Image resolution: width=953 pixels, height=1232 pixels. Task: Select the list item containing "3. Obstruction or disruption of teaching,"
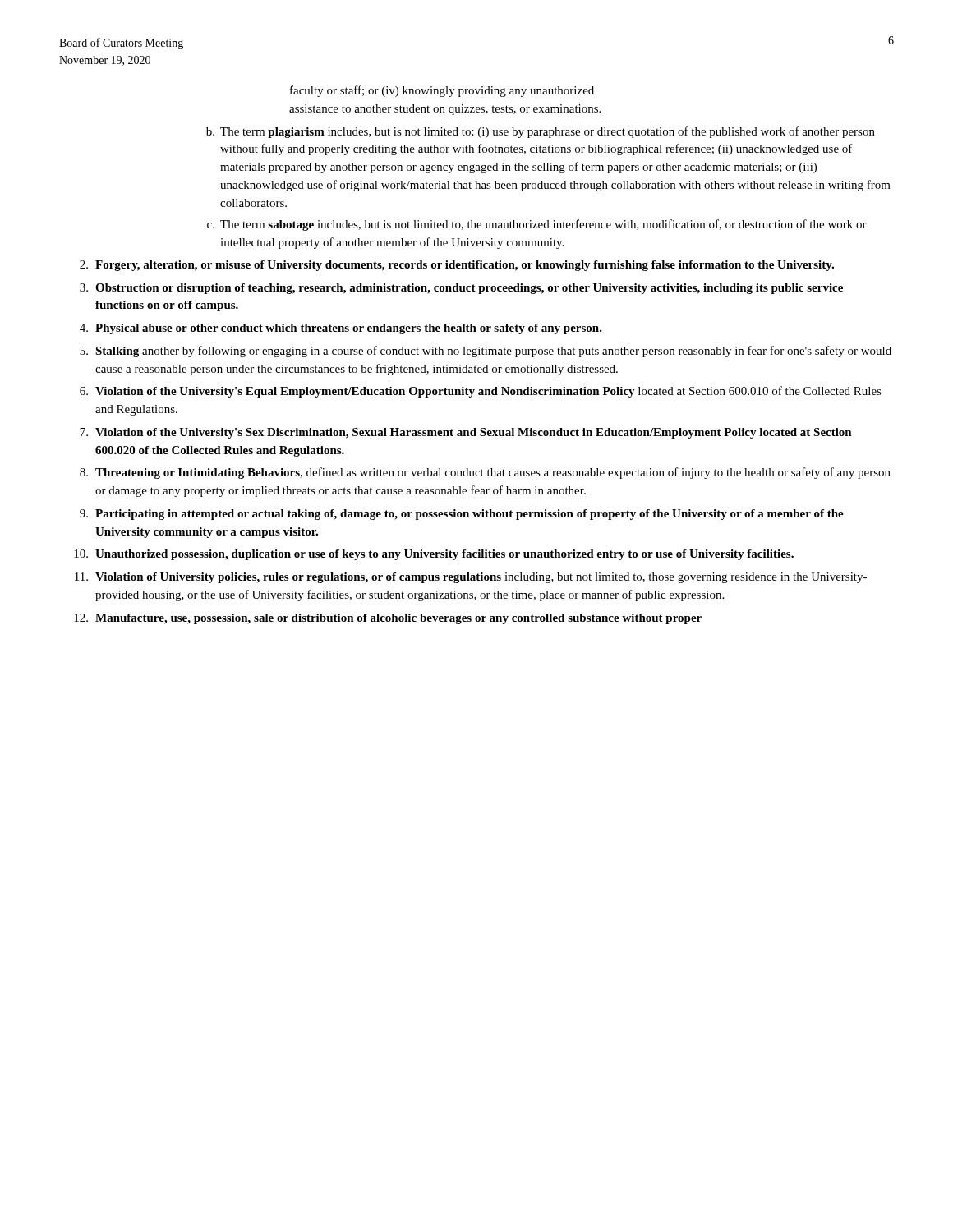(476, 297)
